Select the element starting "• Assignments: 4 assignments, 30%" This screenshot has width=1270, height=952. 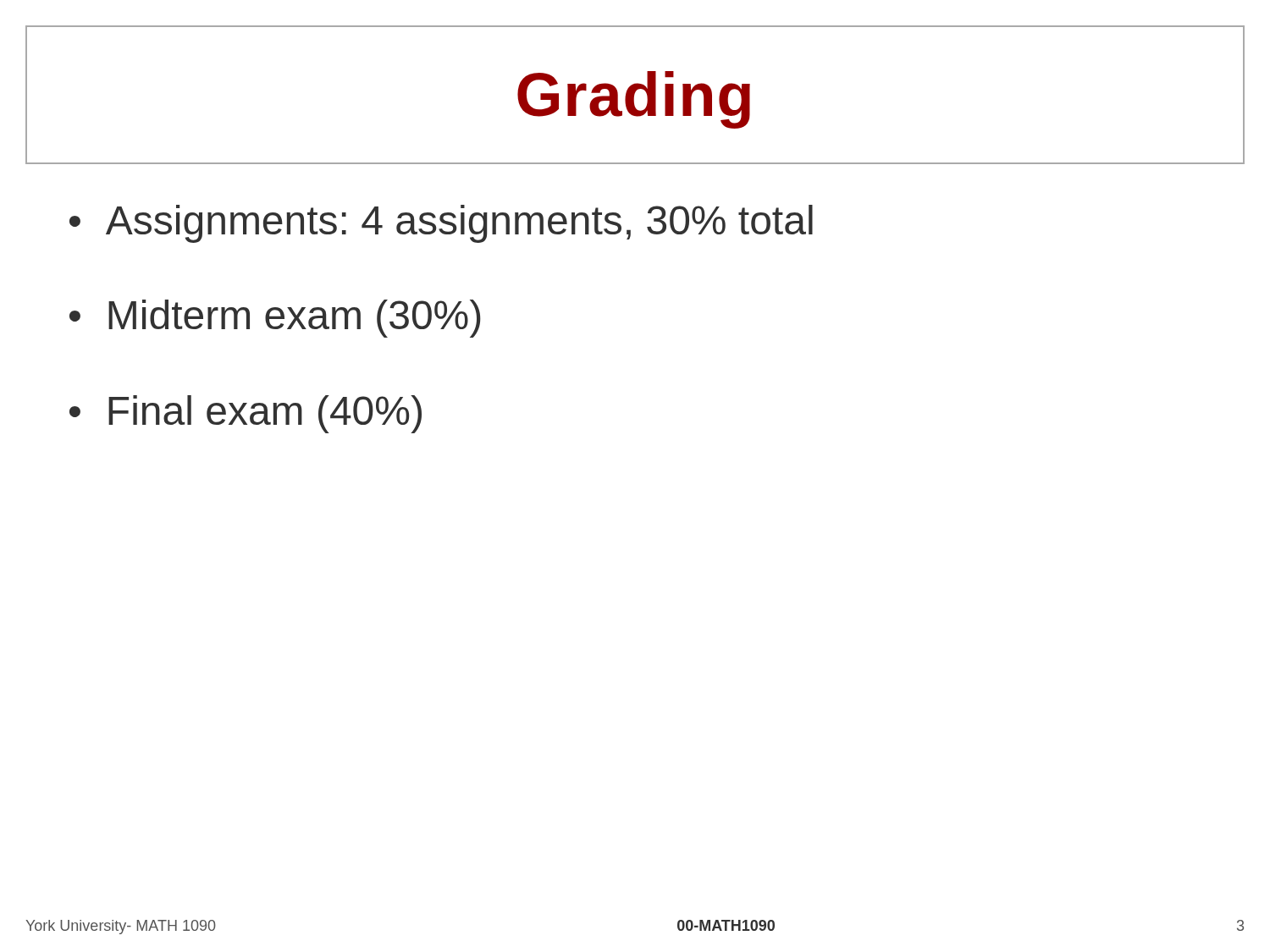point(441,221)
